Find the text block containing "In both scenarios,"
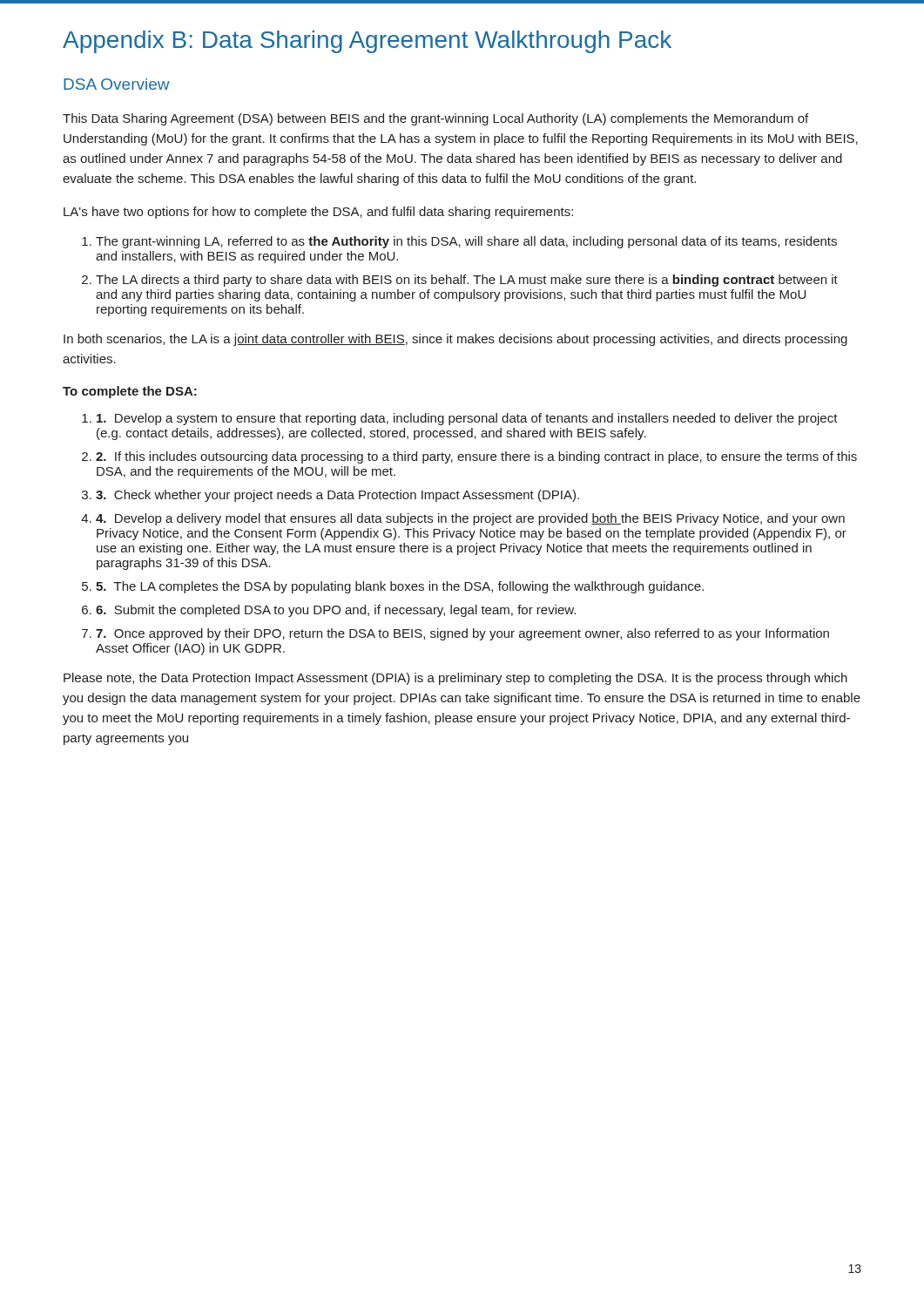Viewport: 924px width, 1307px height. [462, 349]
